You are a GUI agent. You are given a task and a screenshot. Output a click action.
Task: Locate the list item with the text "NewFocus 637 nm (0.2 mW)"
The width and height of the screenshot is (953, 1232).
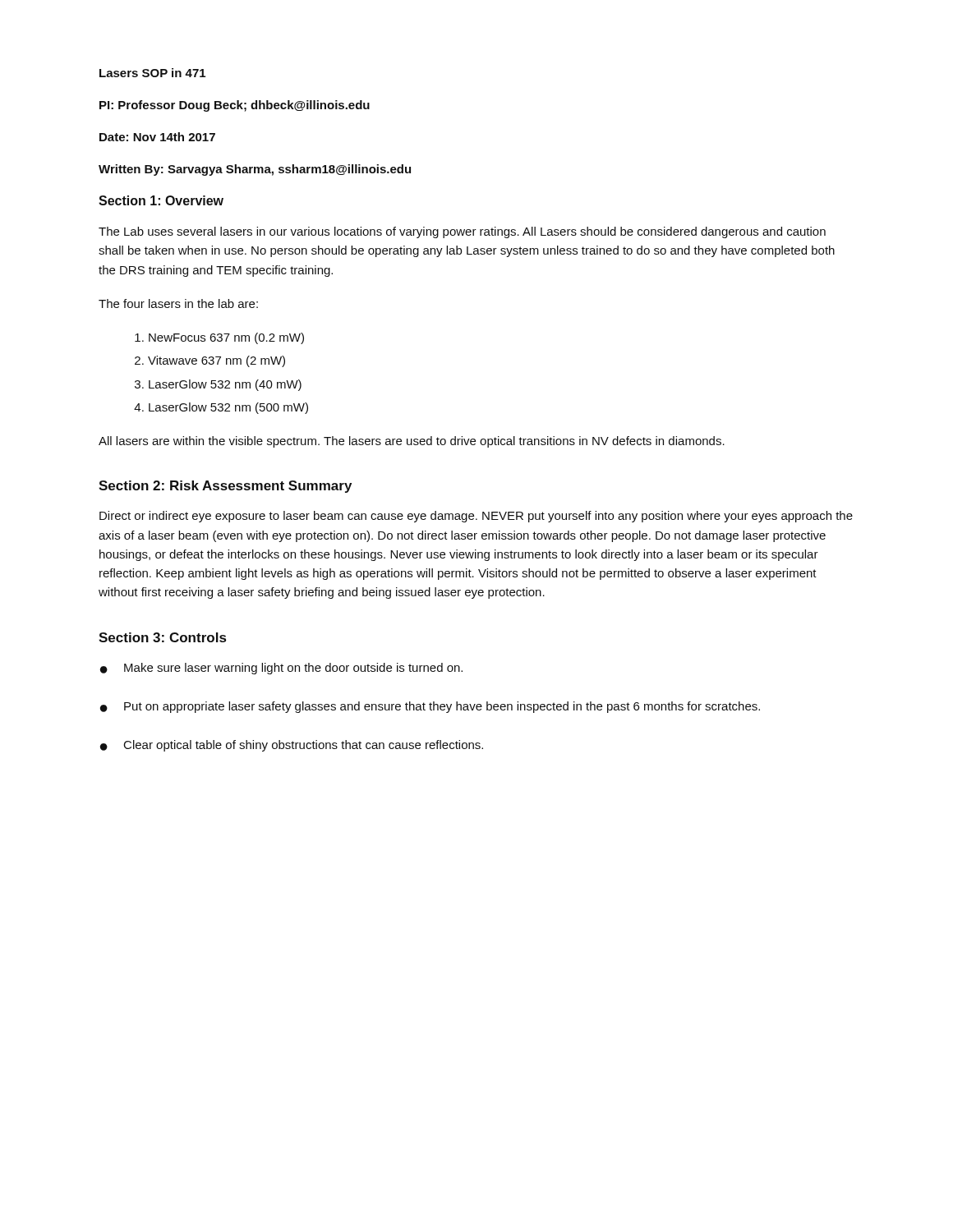[226, 337]
